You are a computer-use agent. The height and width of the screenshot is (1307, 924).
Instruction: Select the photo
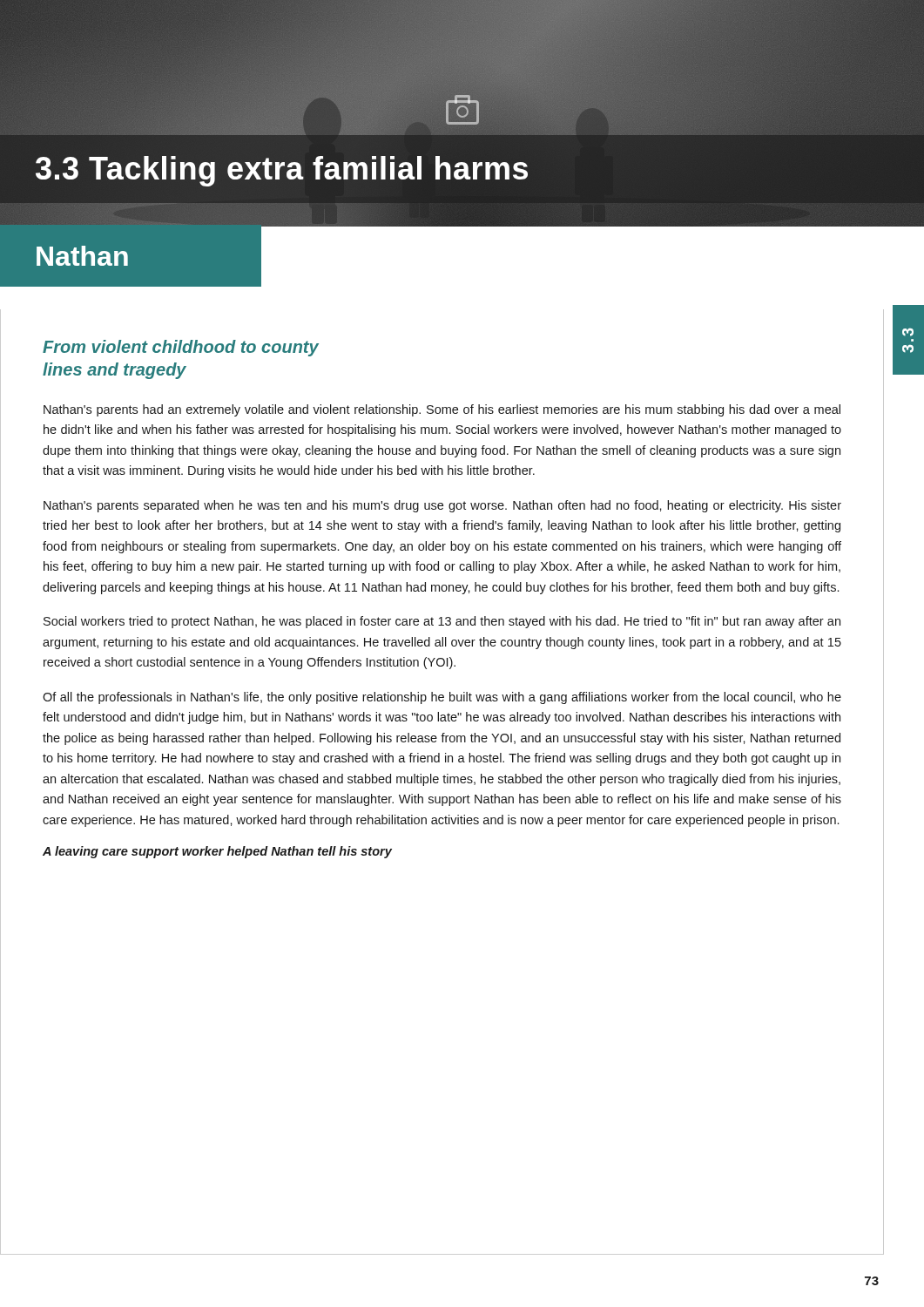click(462, 113)
